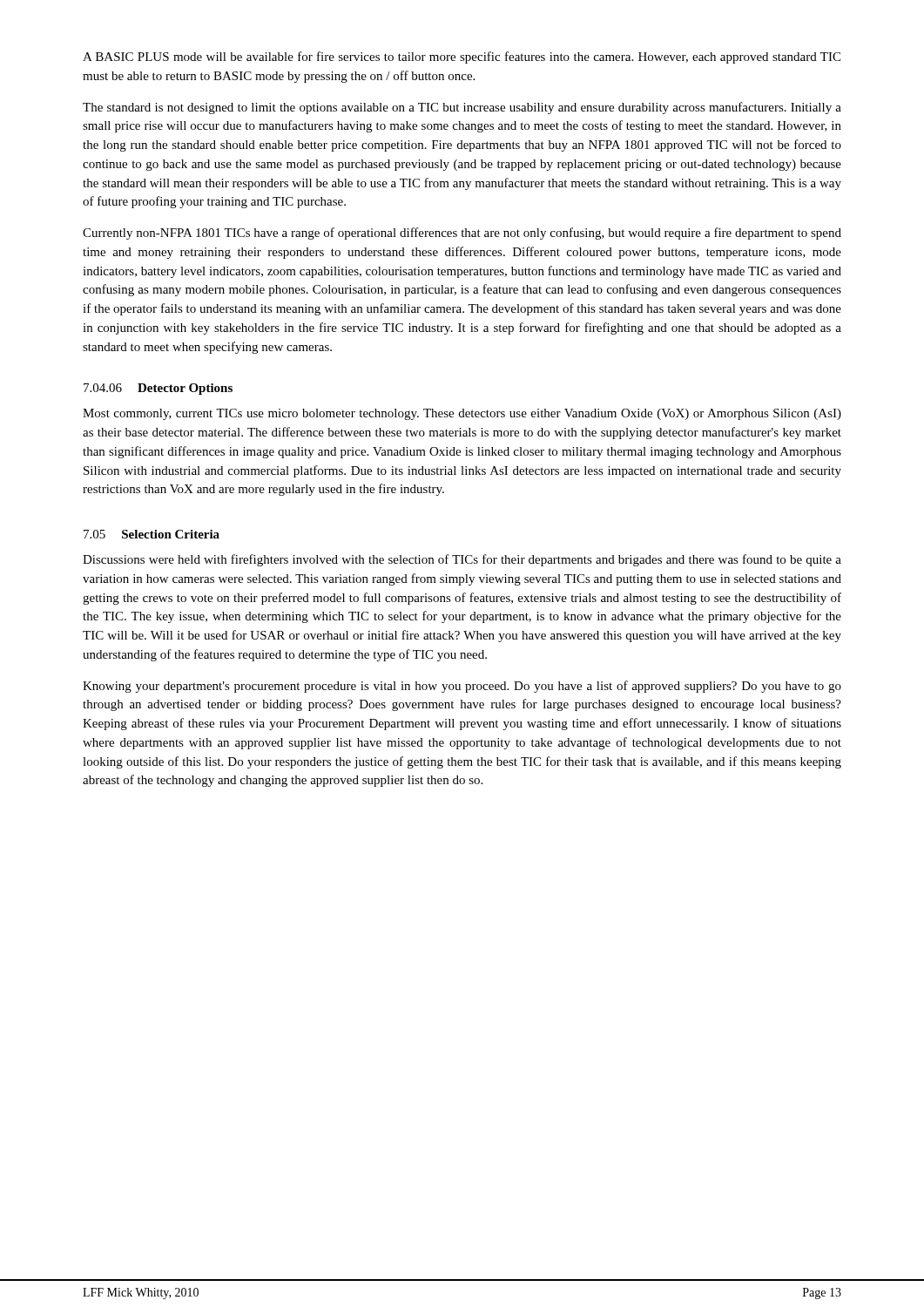Click the passage that begins "Knowing your department's procurement procedure"
924x1307 pixels.
462,733
